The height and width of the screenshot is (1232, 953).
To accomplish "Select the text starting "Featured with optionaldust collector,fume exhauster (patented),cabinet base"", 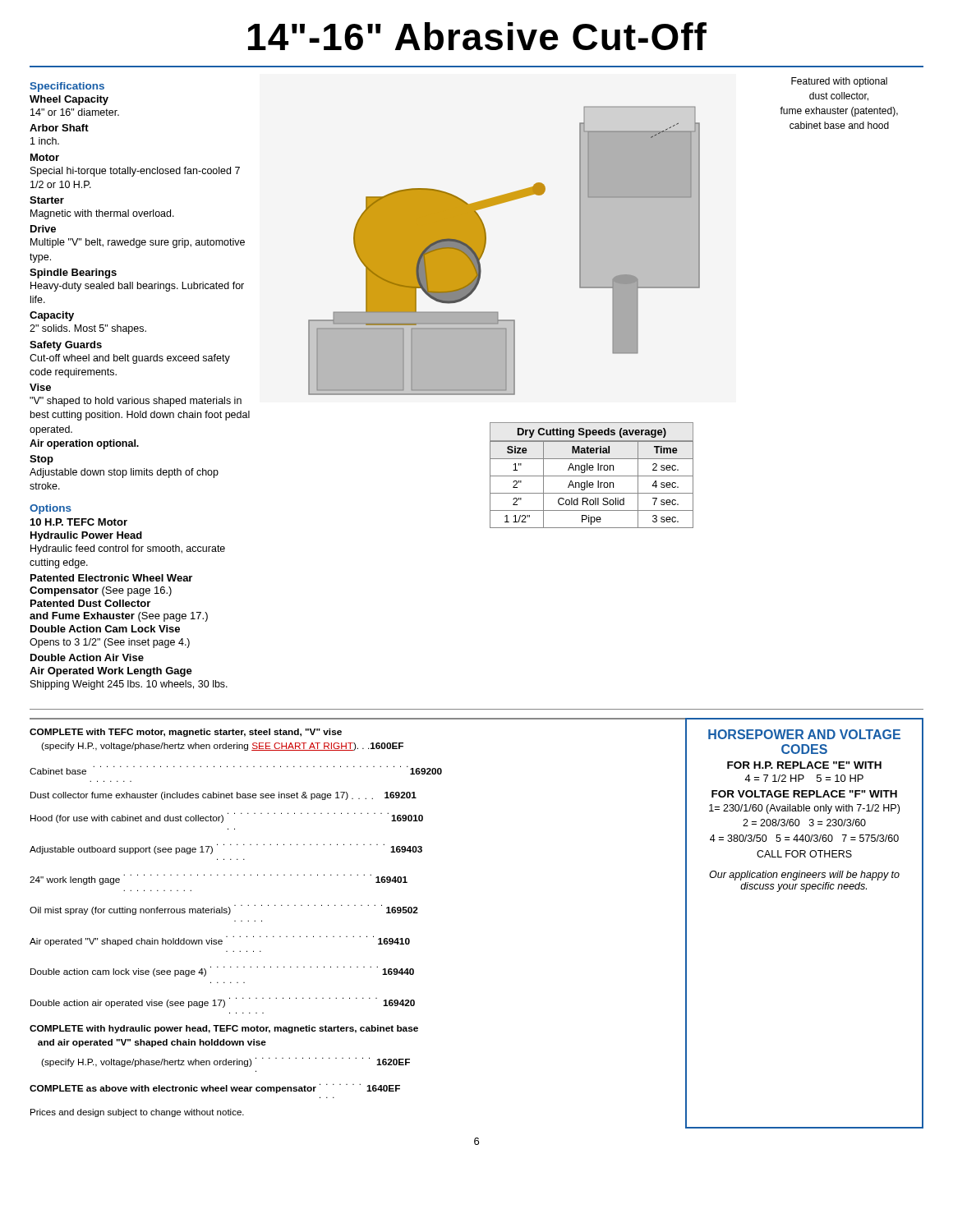I will [839, 103].
